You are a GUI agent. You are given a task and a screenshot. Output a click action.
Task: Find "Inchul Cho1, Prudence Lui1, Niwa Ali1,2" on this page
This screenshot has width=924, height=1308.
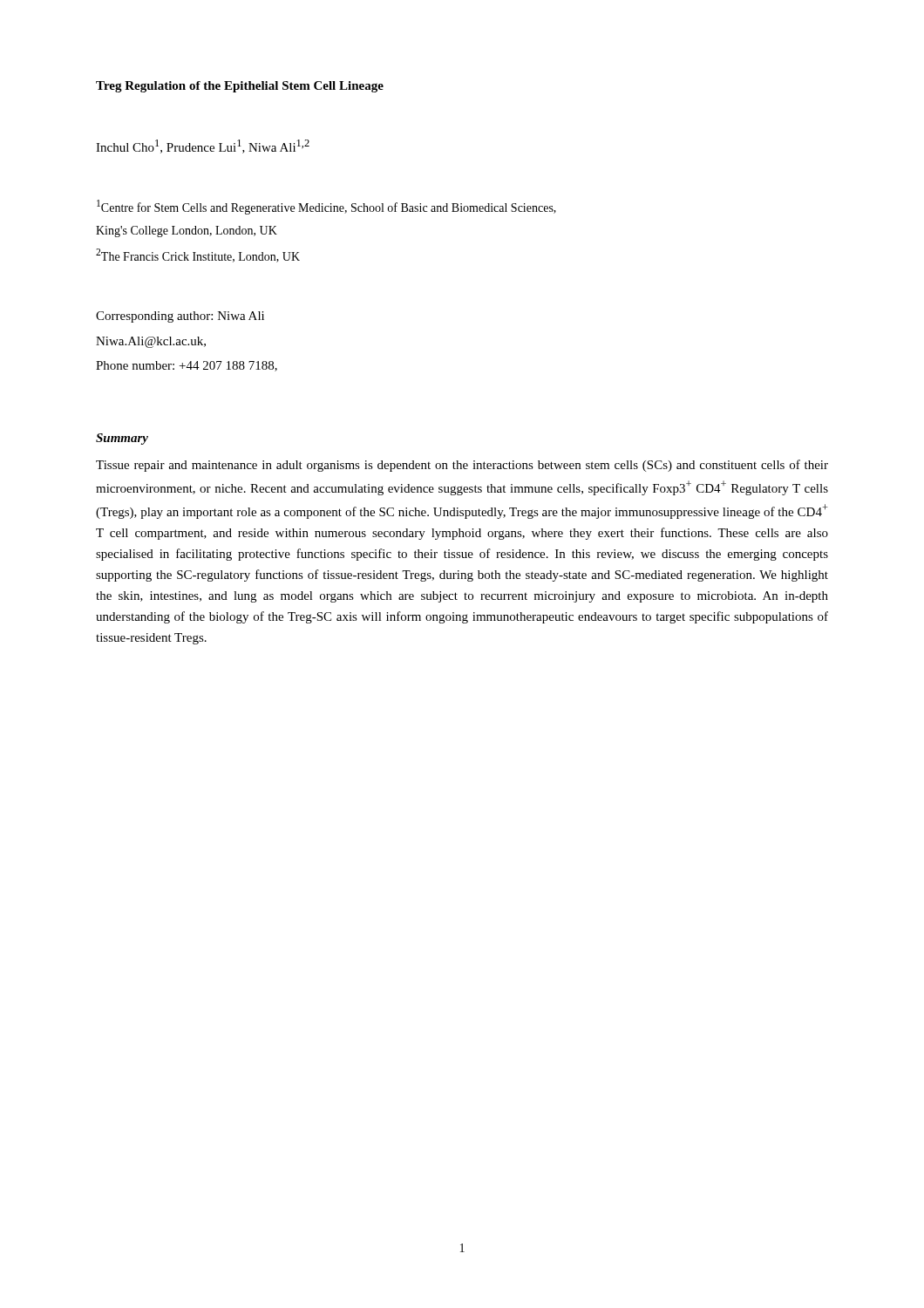click(x=203, y=146)
